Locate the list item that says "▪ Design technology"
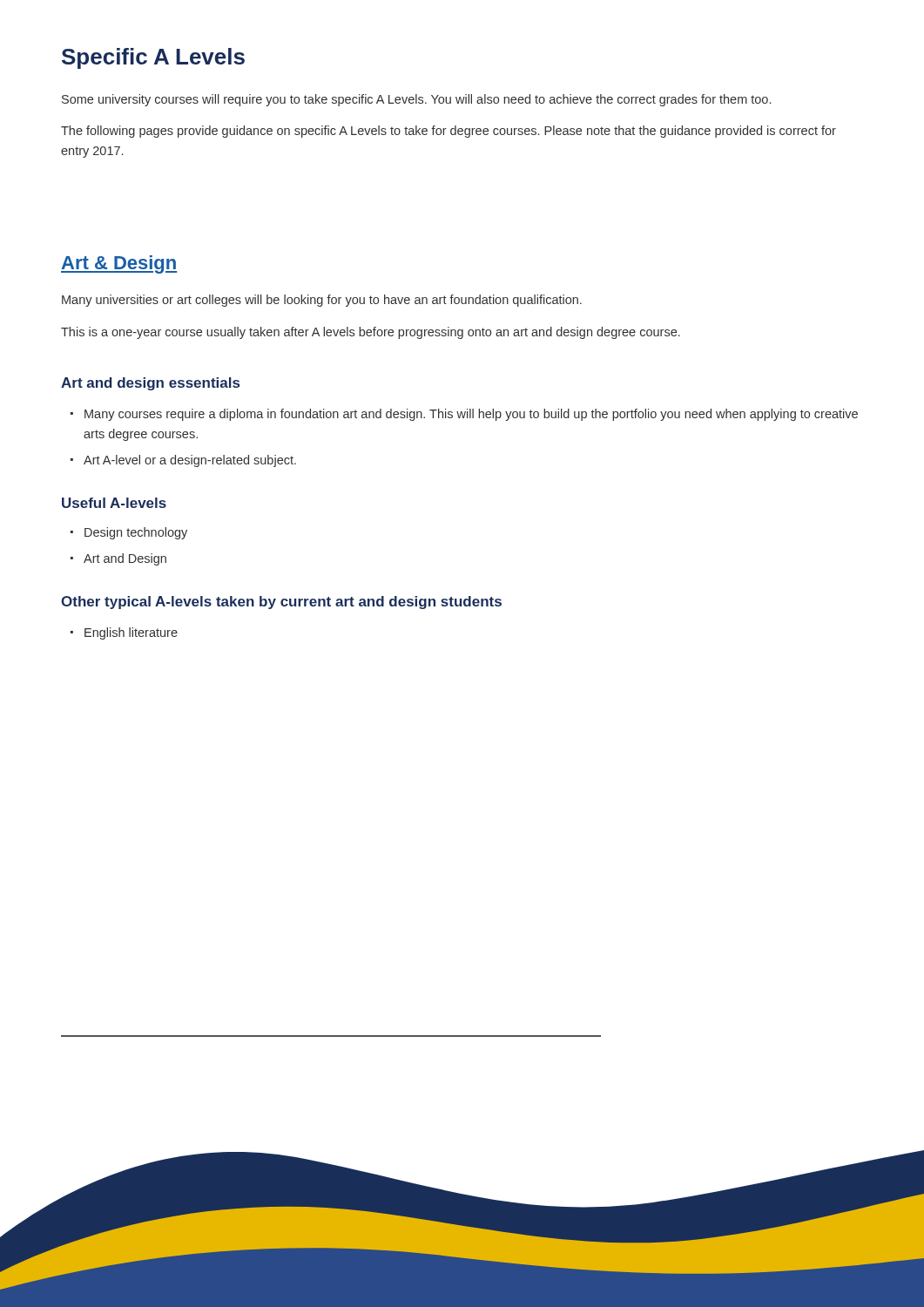 click(x=129, y=533)
